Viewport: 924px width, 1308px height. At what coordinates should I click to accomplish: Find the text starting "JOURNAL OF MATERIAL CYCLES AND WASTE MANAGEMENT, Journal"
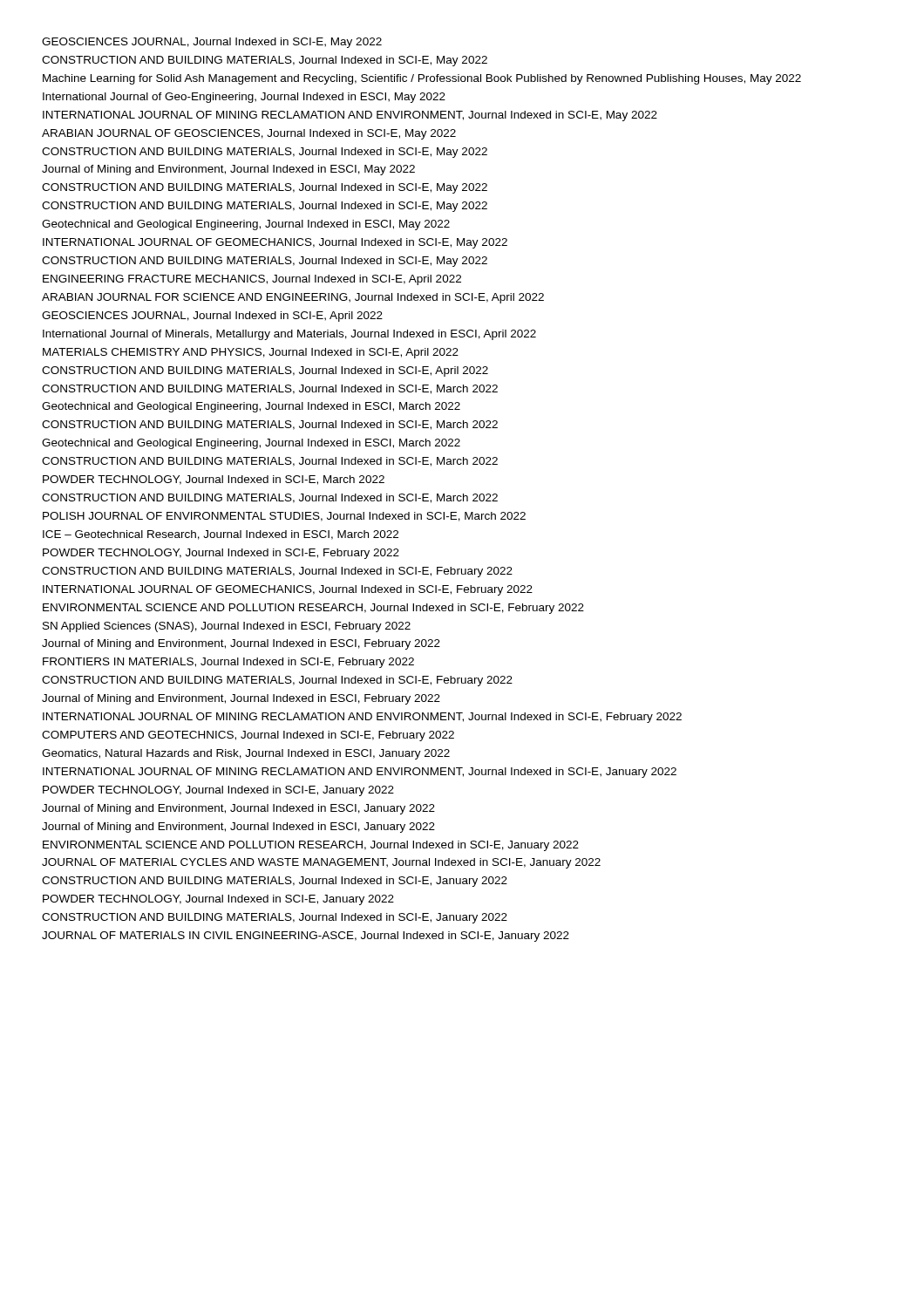point(321,862)
